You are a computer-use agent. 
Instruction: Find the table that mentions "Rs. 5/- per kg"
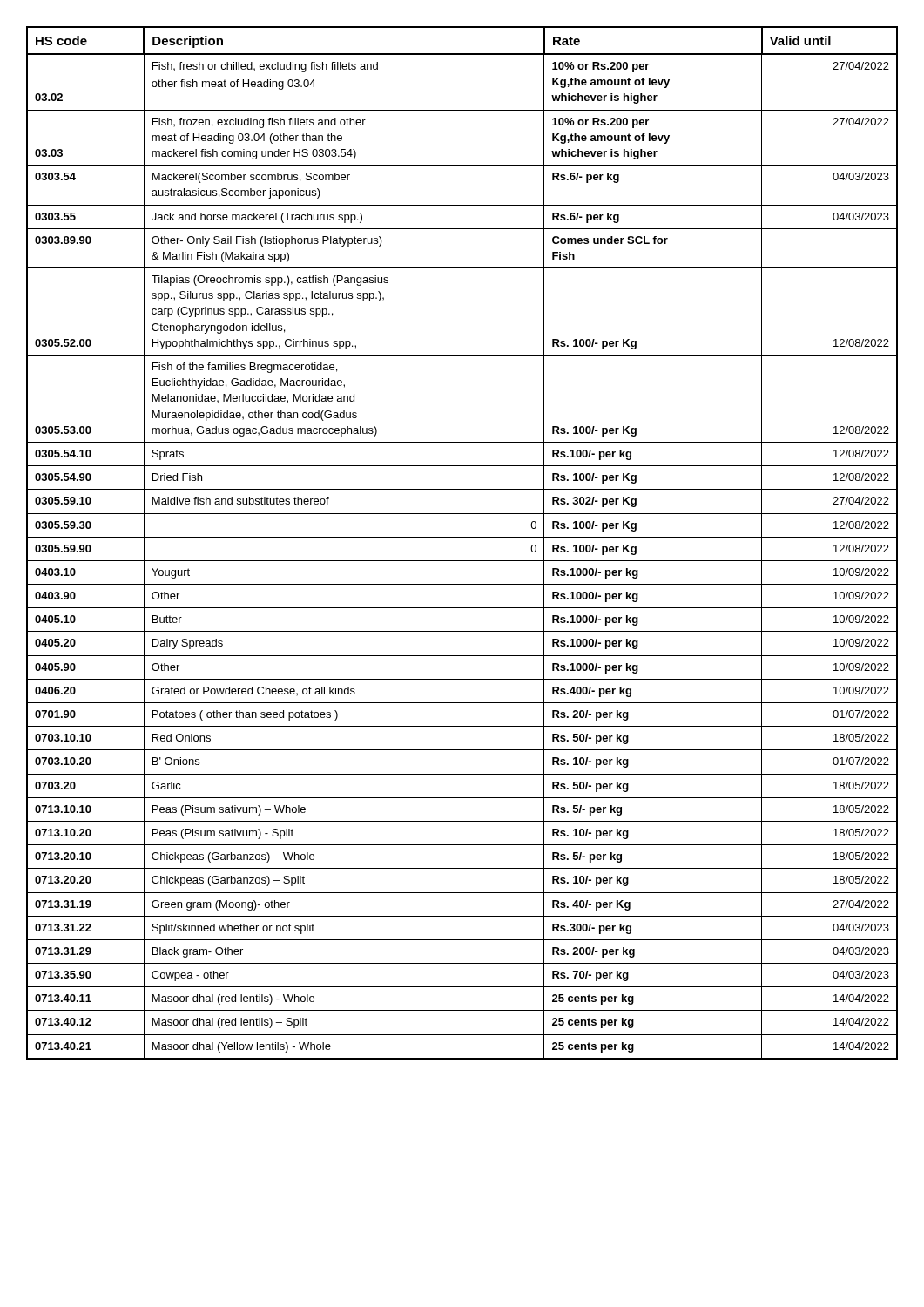pyautogui.click(x=462, y=543)
